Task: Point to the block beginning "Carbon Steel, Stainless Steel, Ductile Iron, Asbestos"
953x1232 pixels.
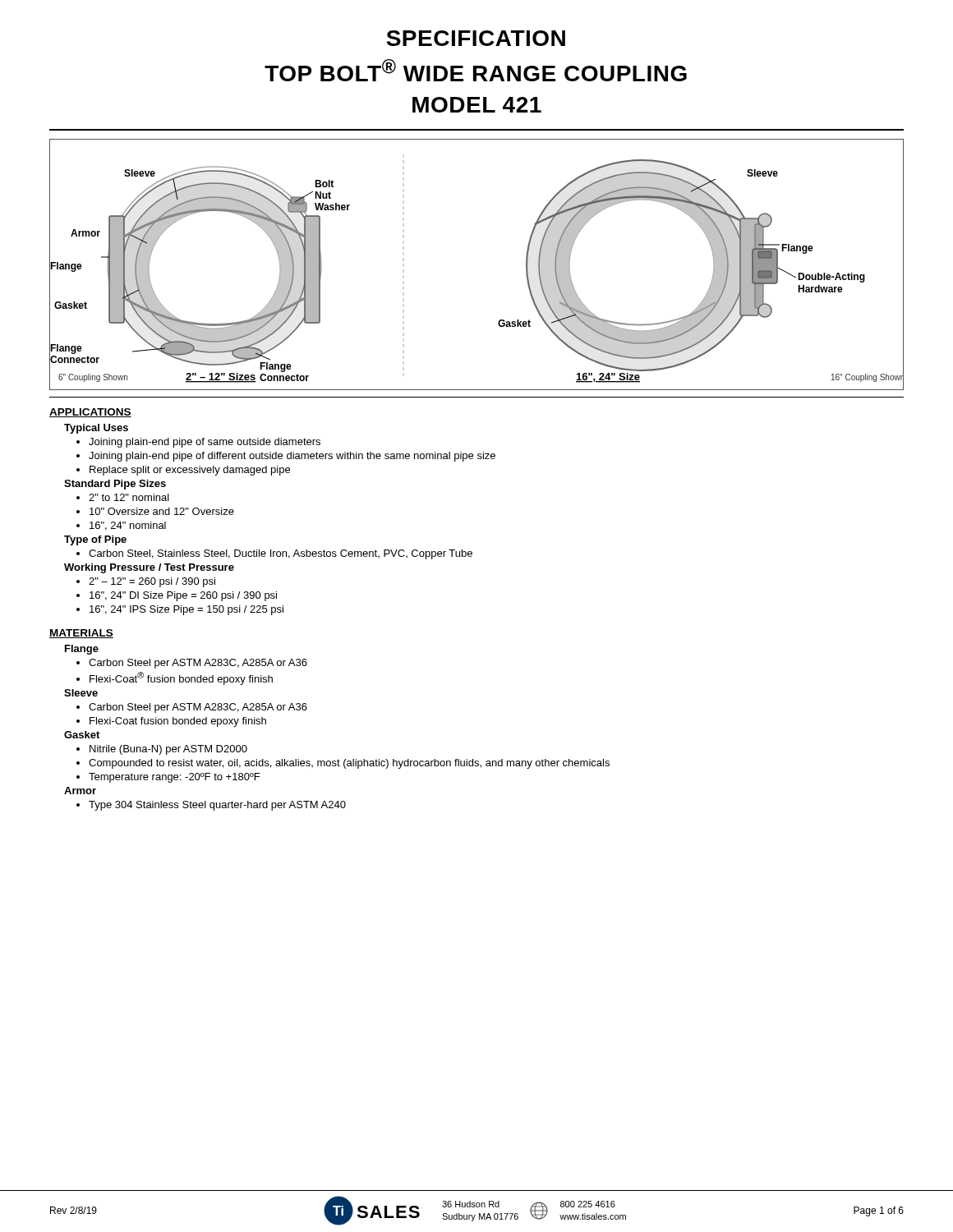Action: click(281, 554)
